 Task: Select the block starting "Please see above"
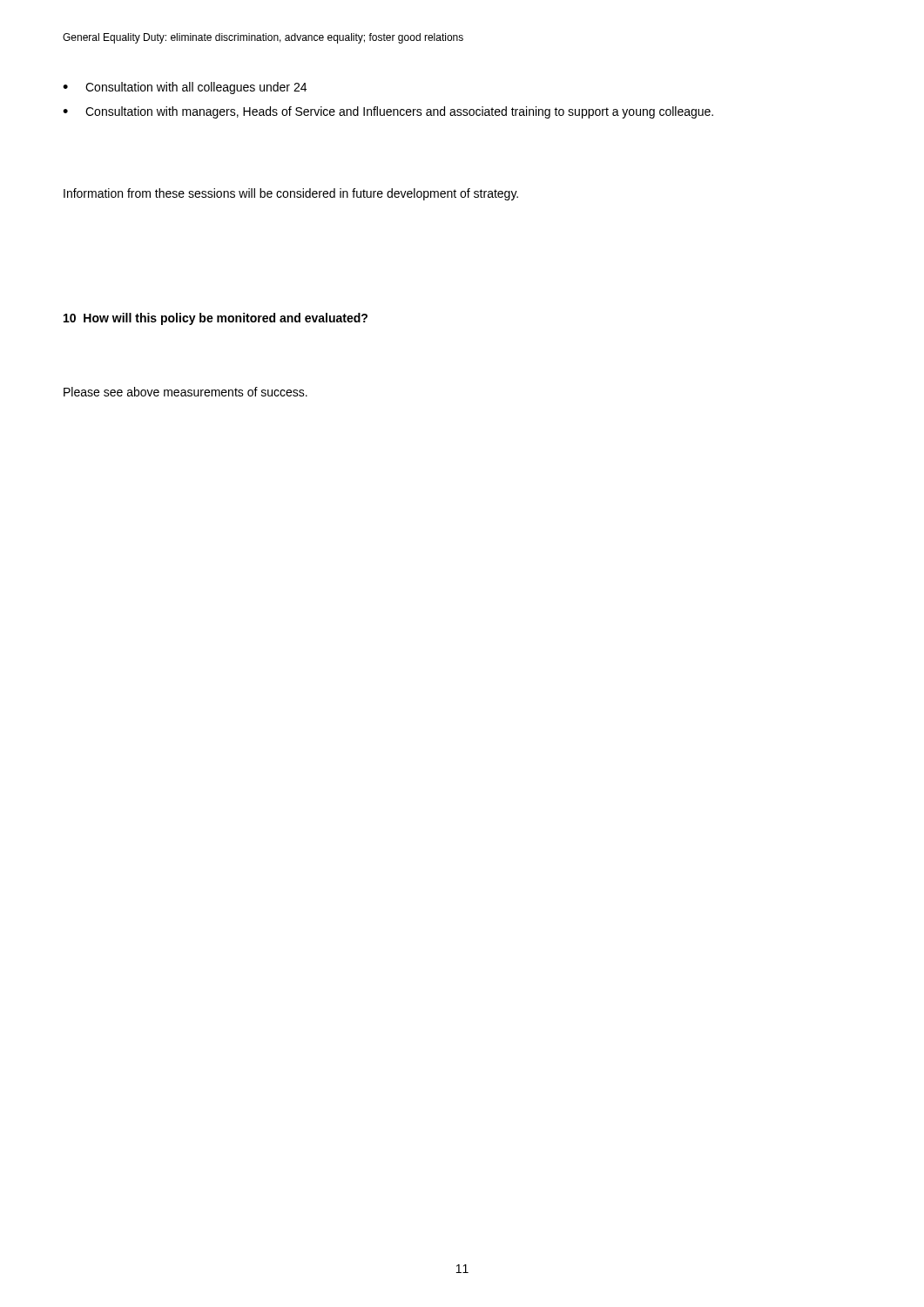(x=185, y=392)
